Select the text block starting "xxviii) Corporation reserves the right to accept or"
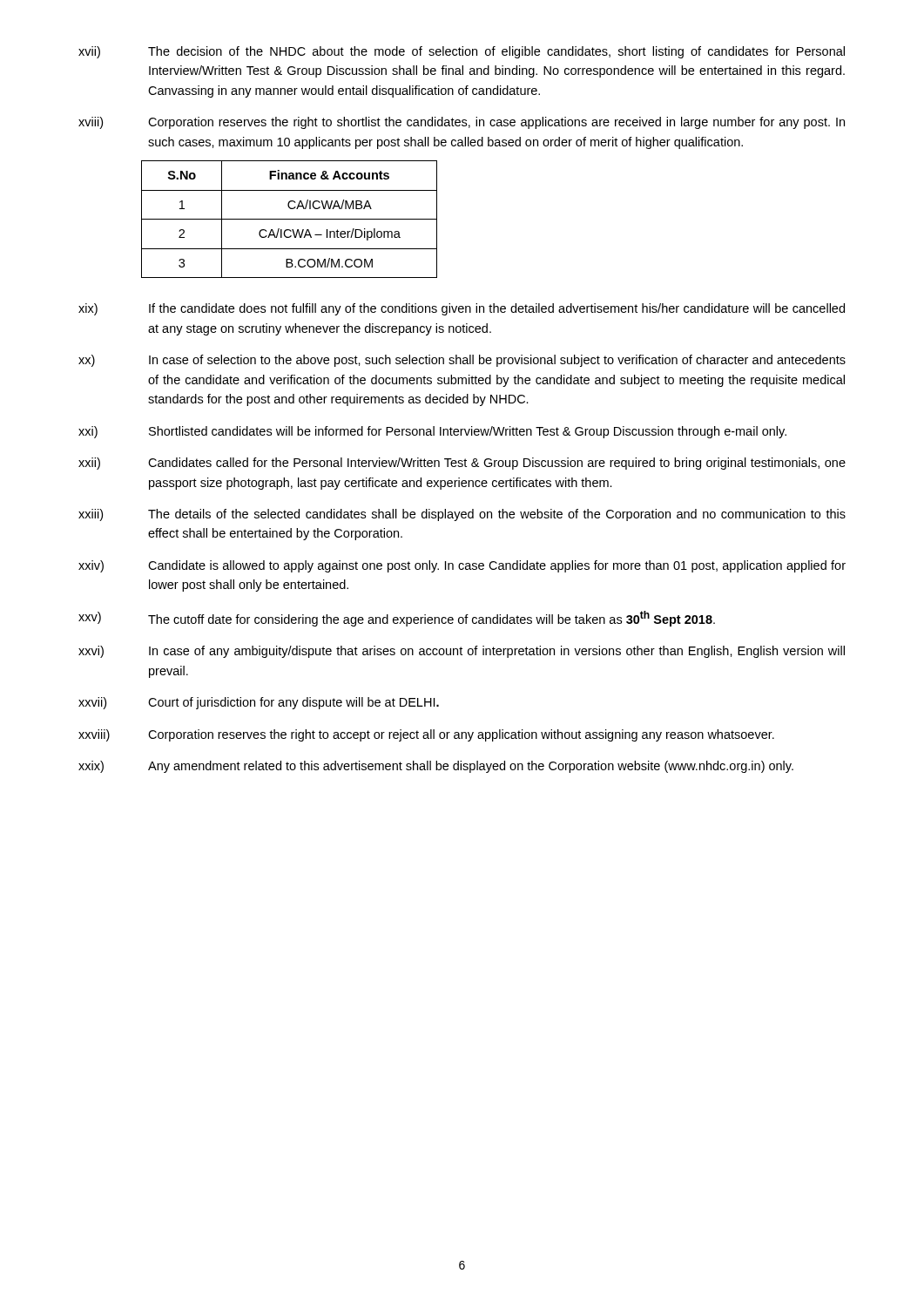Viewport: 924px width, 1307px height. coord(462,734)
